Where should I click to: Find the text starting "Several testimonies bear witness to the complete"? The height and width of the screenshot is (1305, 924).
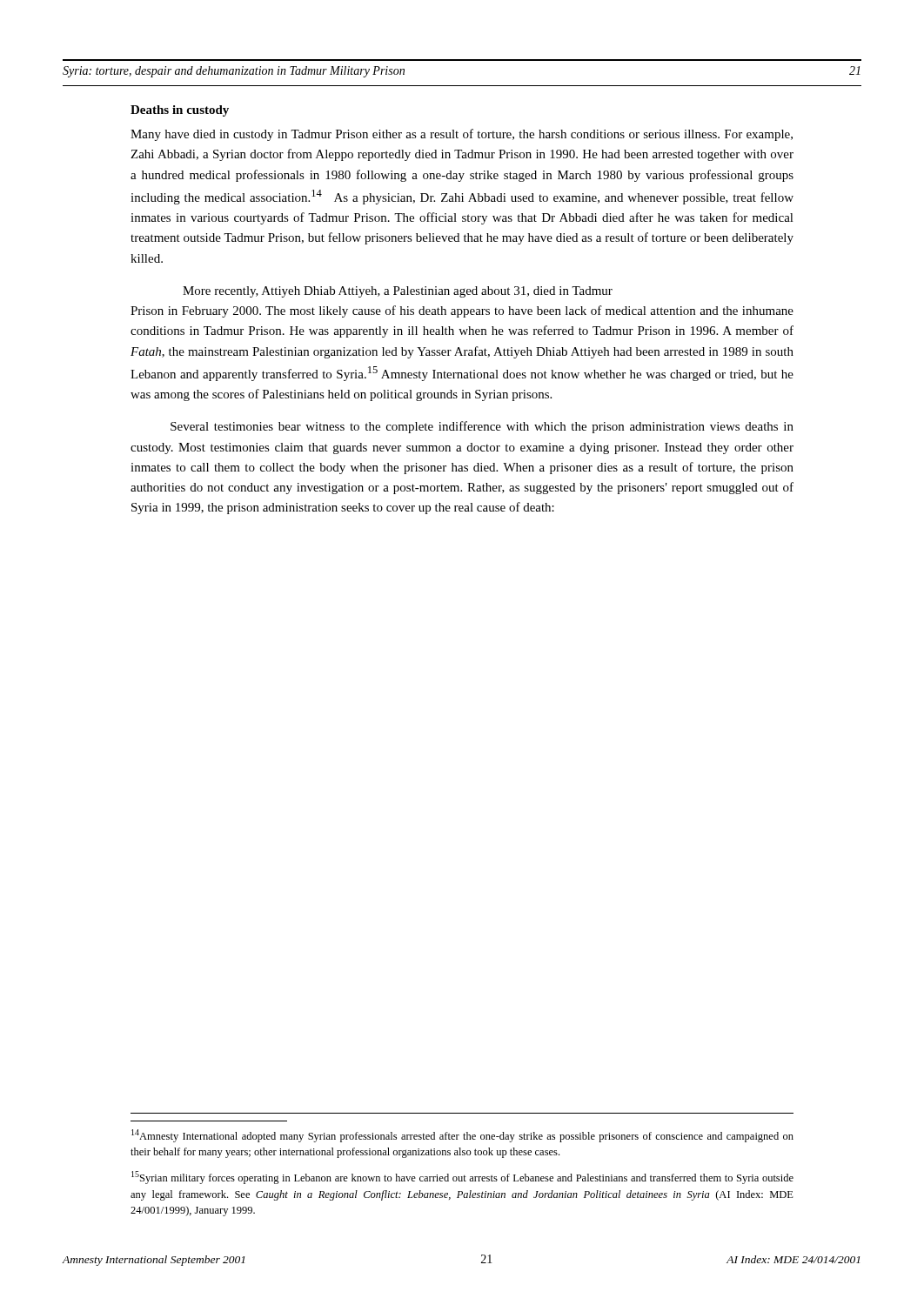click(462, 467)
